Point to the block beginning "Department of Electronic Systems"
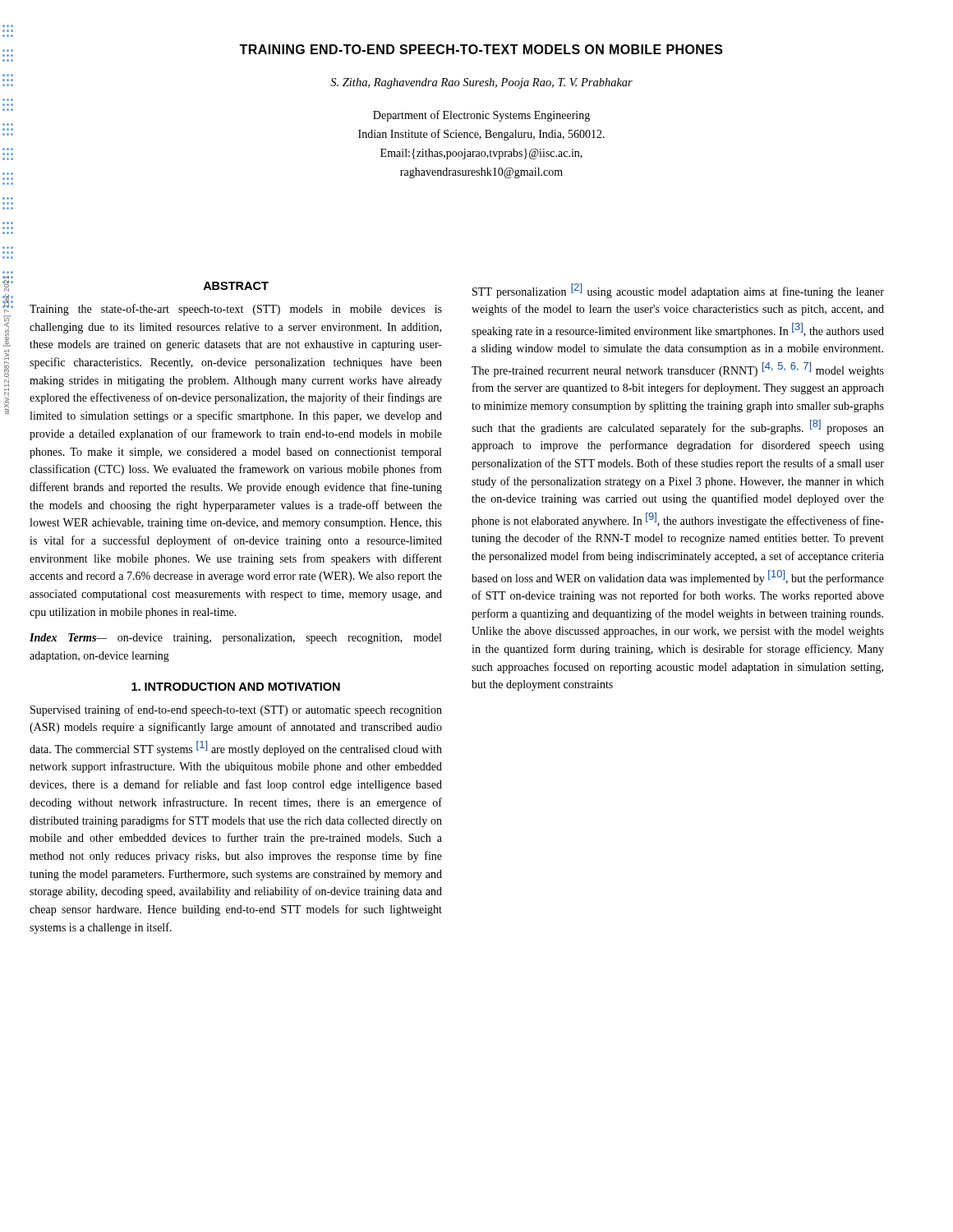The height and width of the screenshot is (1232, 953). coord(481,144)
